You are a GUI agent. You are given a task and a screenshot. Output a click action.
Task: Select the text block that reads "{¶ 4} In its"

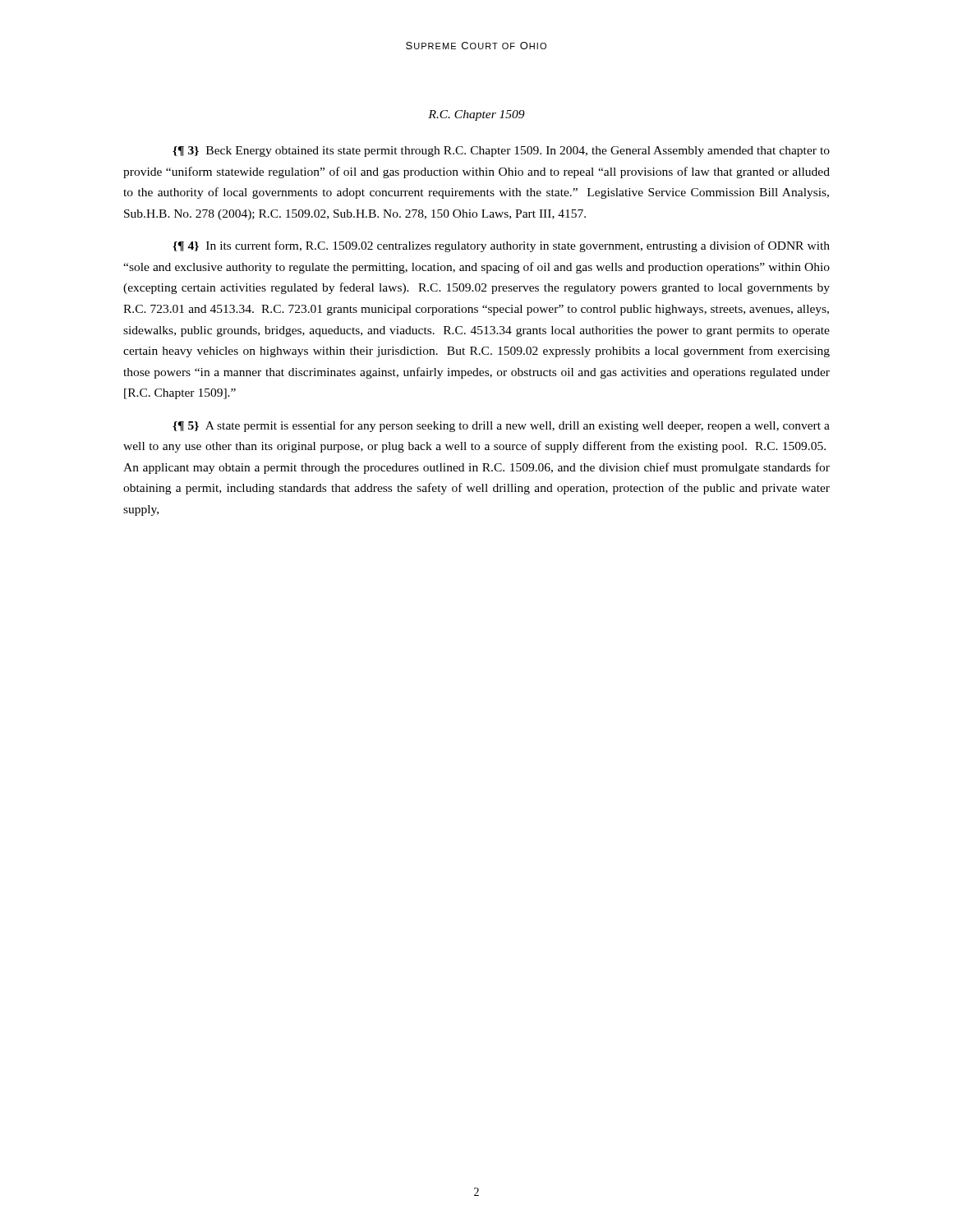click(x=476, y=319)
